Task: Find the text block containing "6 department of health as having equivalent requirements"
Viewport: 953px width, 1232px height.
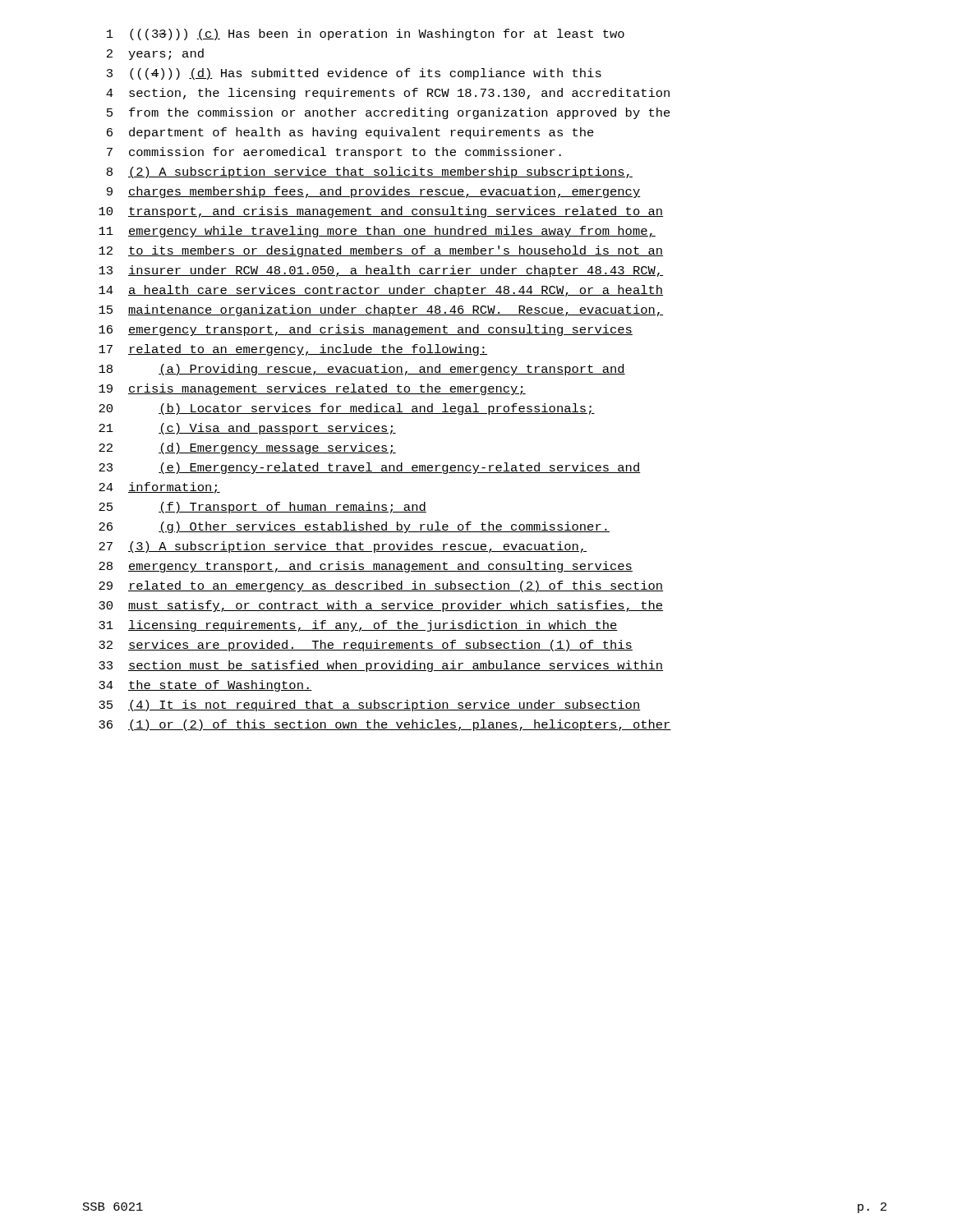Action: (x=338, y=133)
